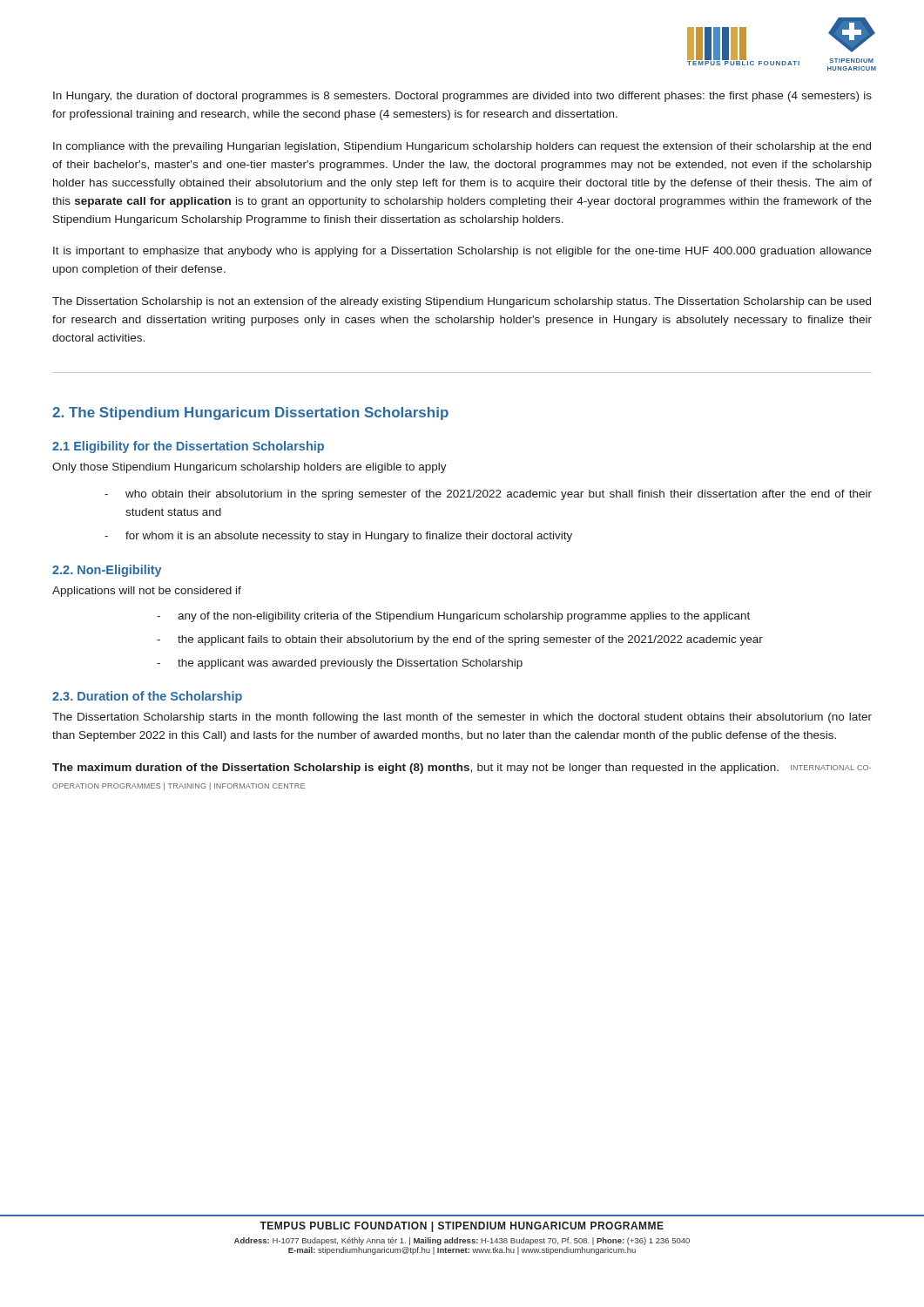
Task: Select a logo
Action: pyautogui.click(x=789, y=44)
